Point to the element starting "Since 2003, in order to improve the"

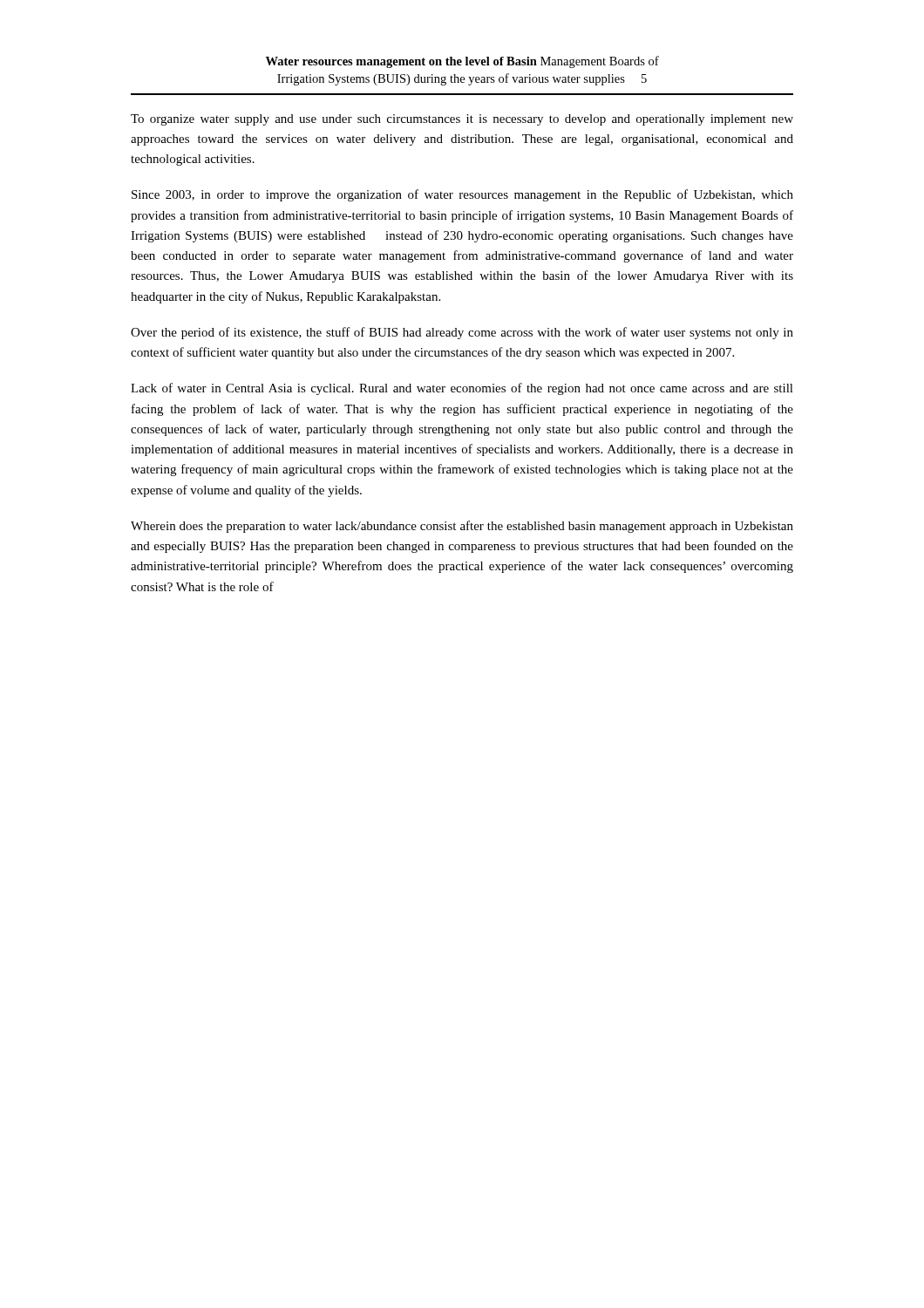(462, 245)
